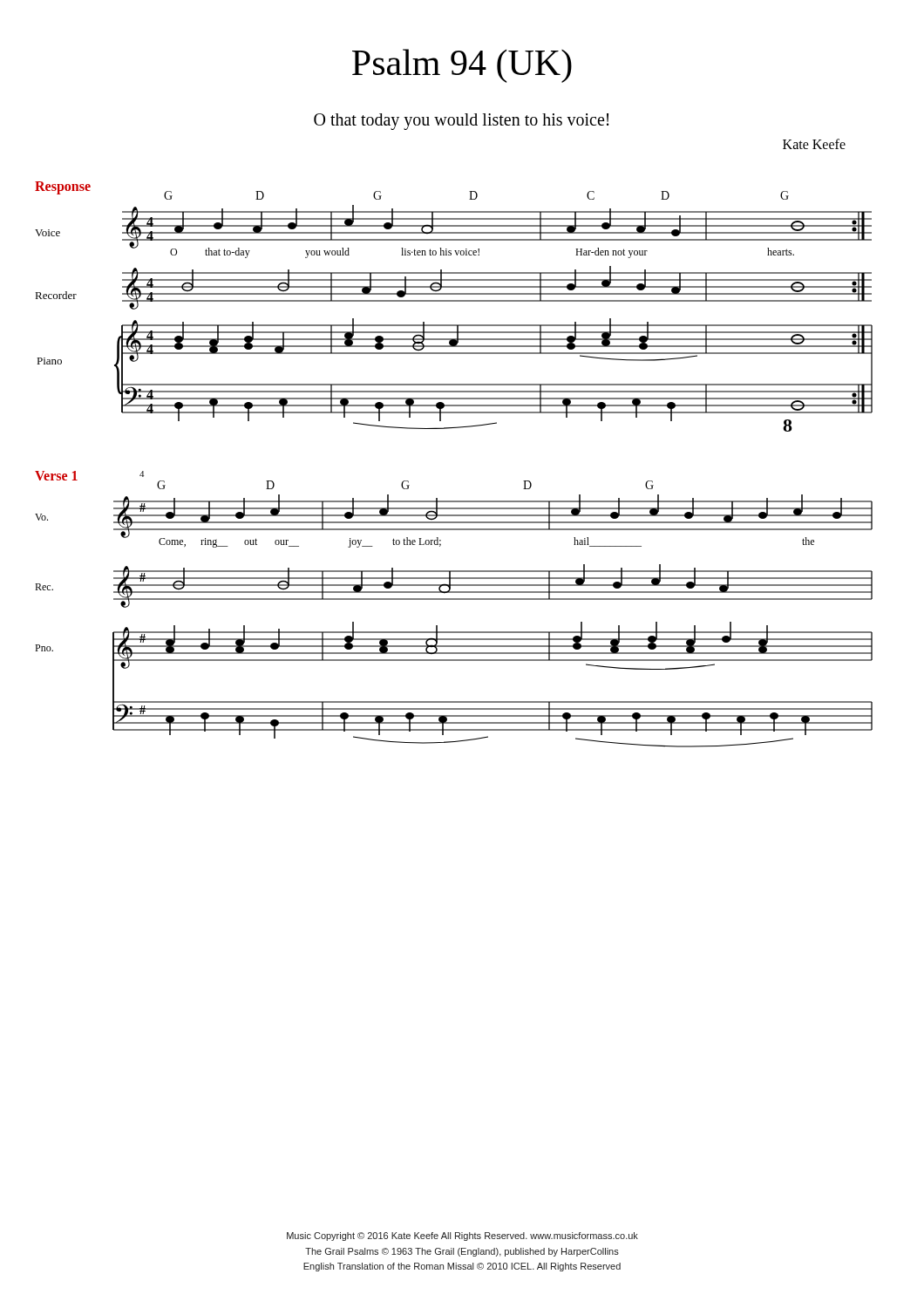
Task: Locate the element starting "O that today you would listen to"
Action: (462, 119)
